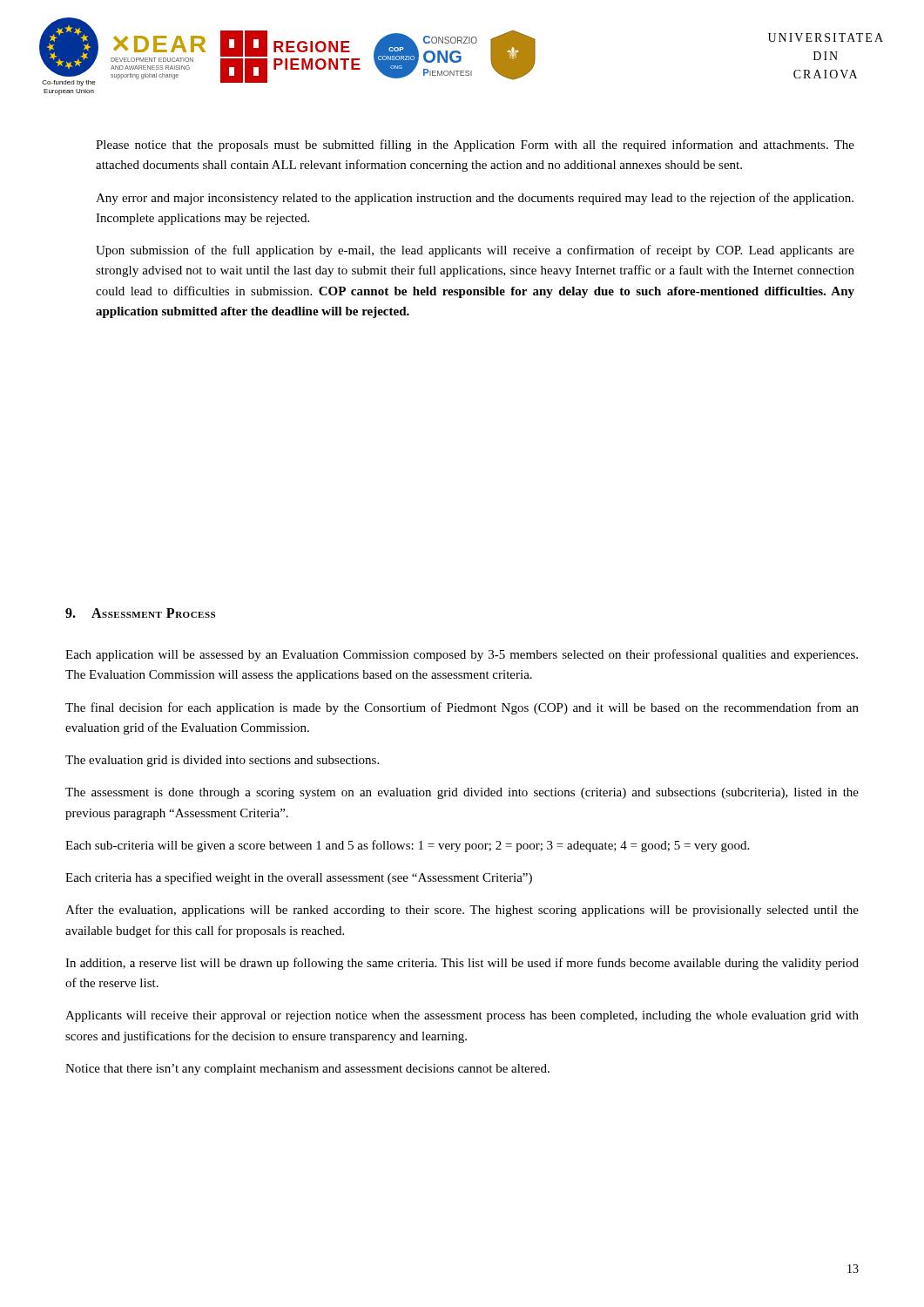The image size is (924, 1307).
Task: Select the element starting "Each criteria has"
Action: [299, 877]
